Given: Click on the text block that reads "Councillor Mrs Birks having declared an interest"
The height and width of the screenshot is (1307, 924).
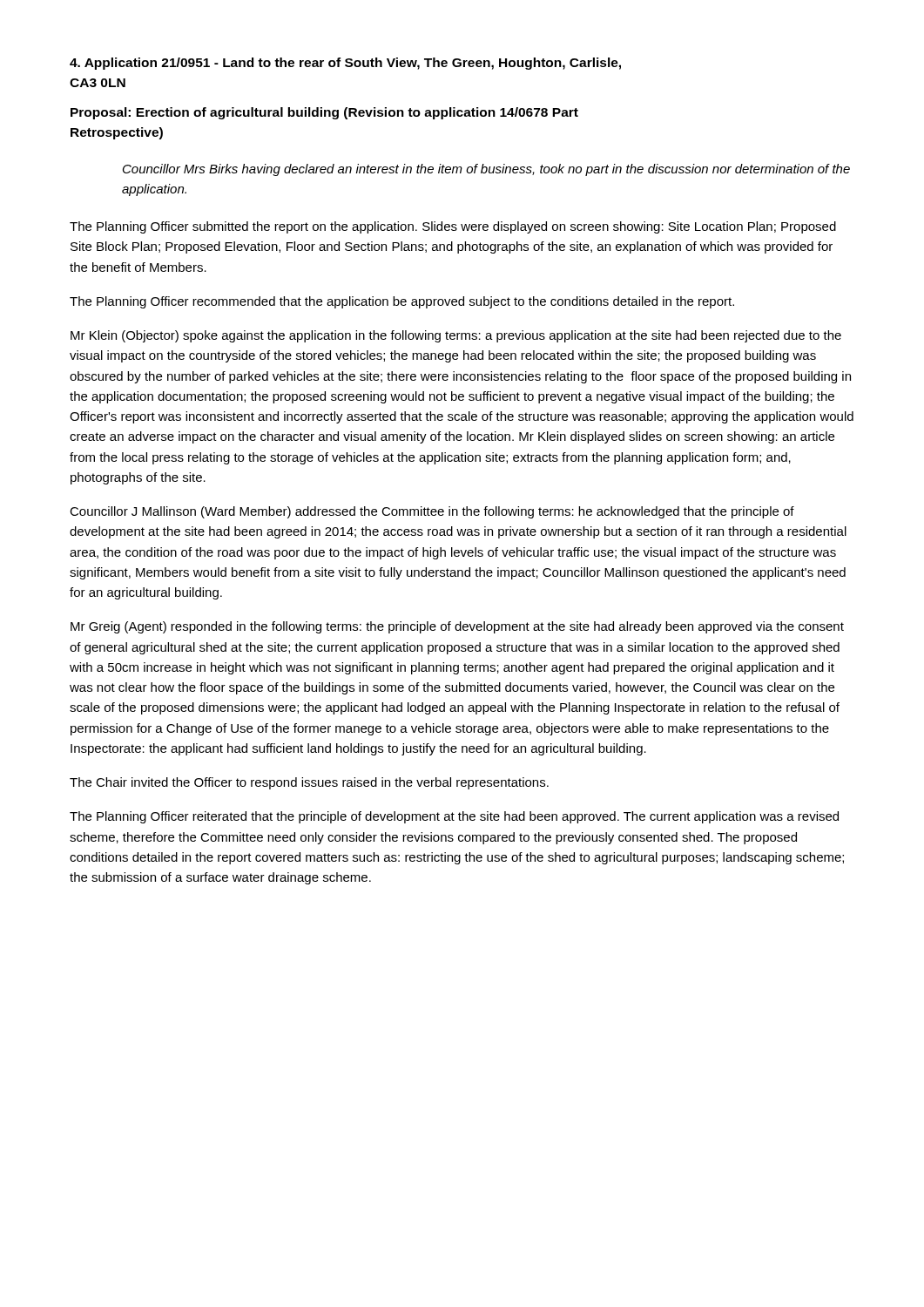Looking at the screenshot, I should (x=486, y=178).
